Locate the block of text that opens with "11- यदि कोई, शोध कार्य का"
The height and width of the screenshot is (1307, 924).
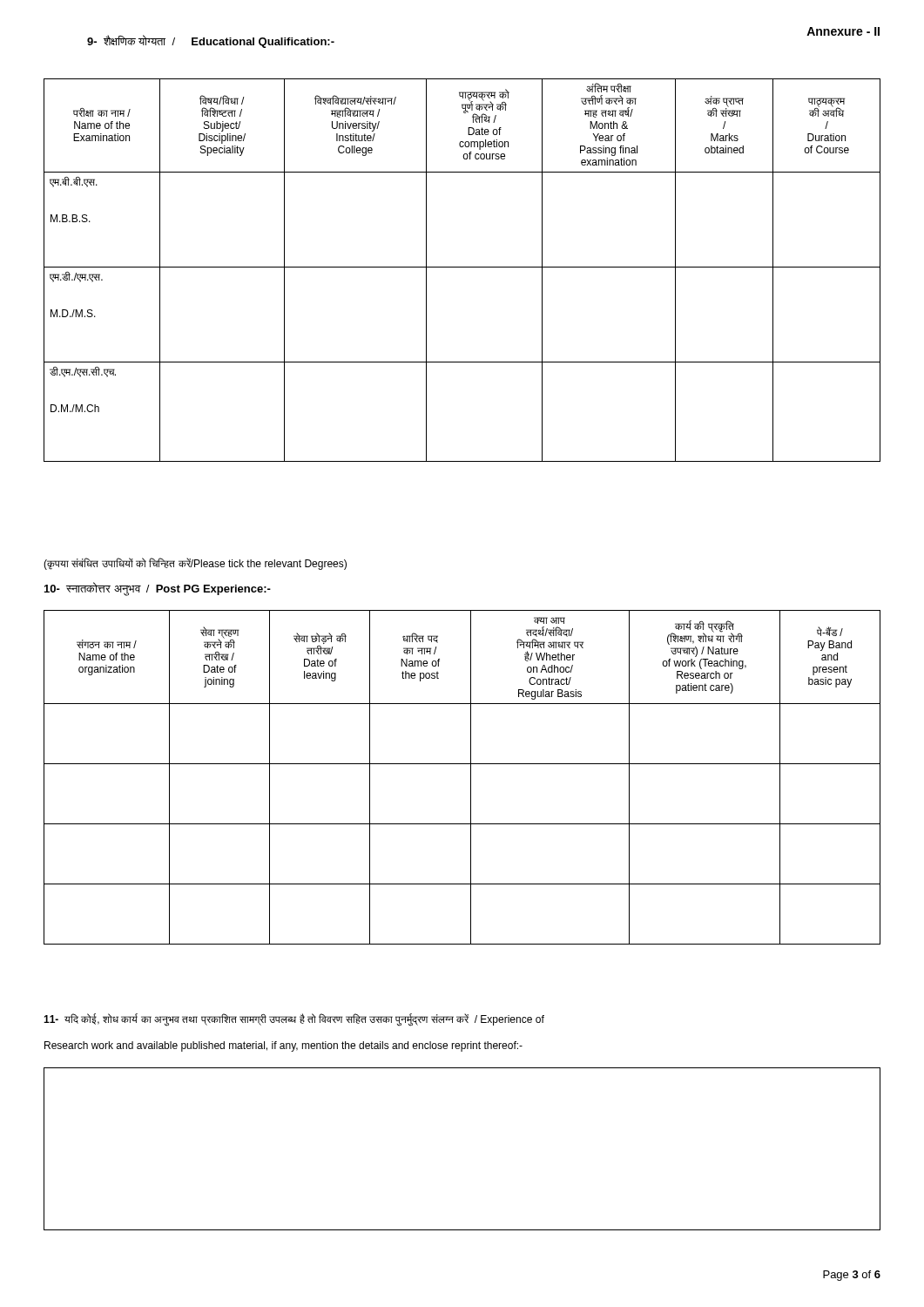click(x=294, y=1019)
